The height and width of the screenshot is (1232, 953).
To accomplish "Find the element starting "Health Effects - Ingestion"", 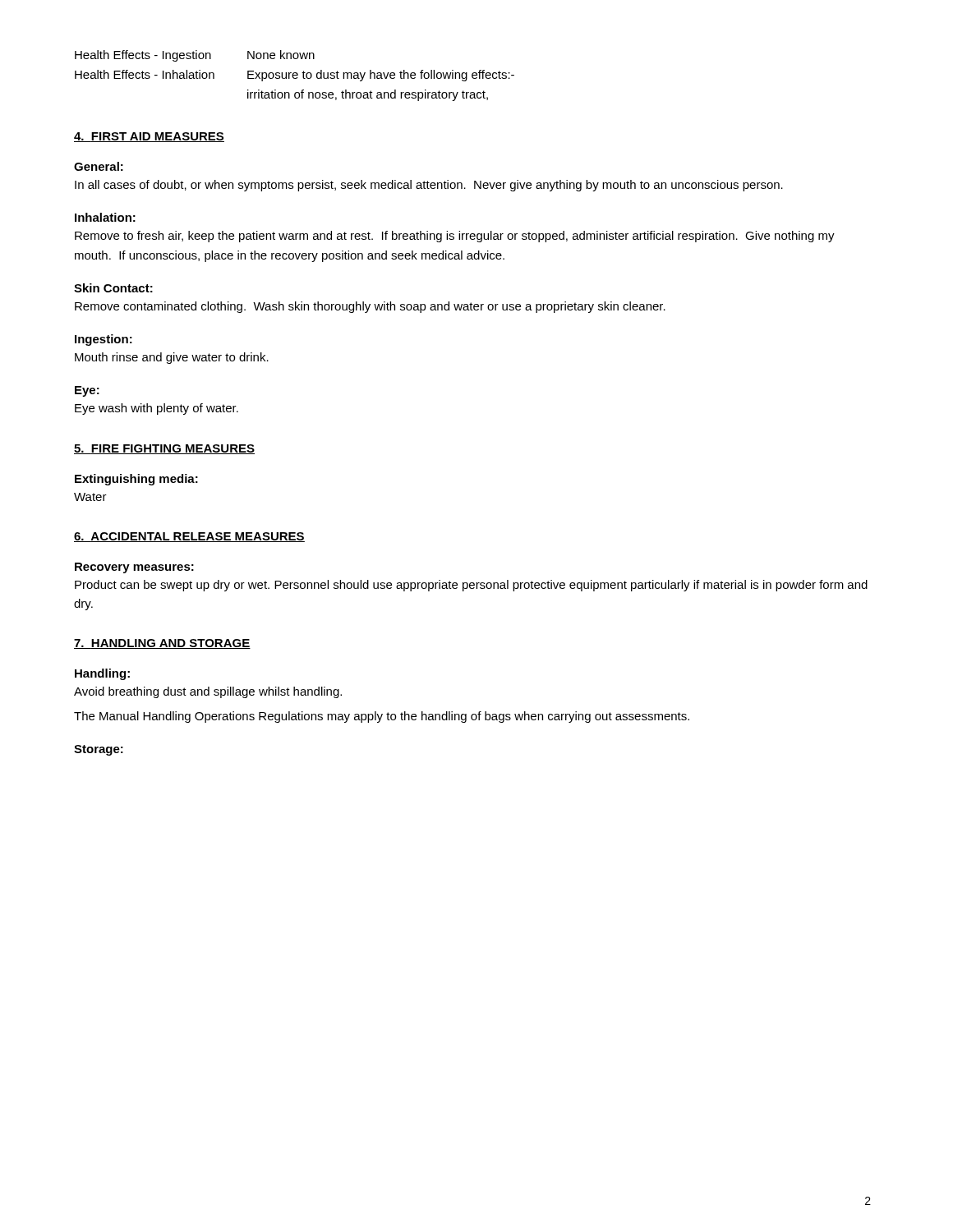I will (x=294, y=75).
